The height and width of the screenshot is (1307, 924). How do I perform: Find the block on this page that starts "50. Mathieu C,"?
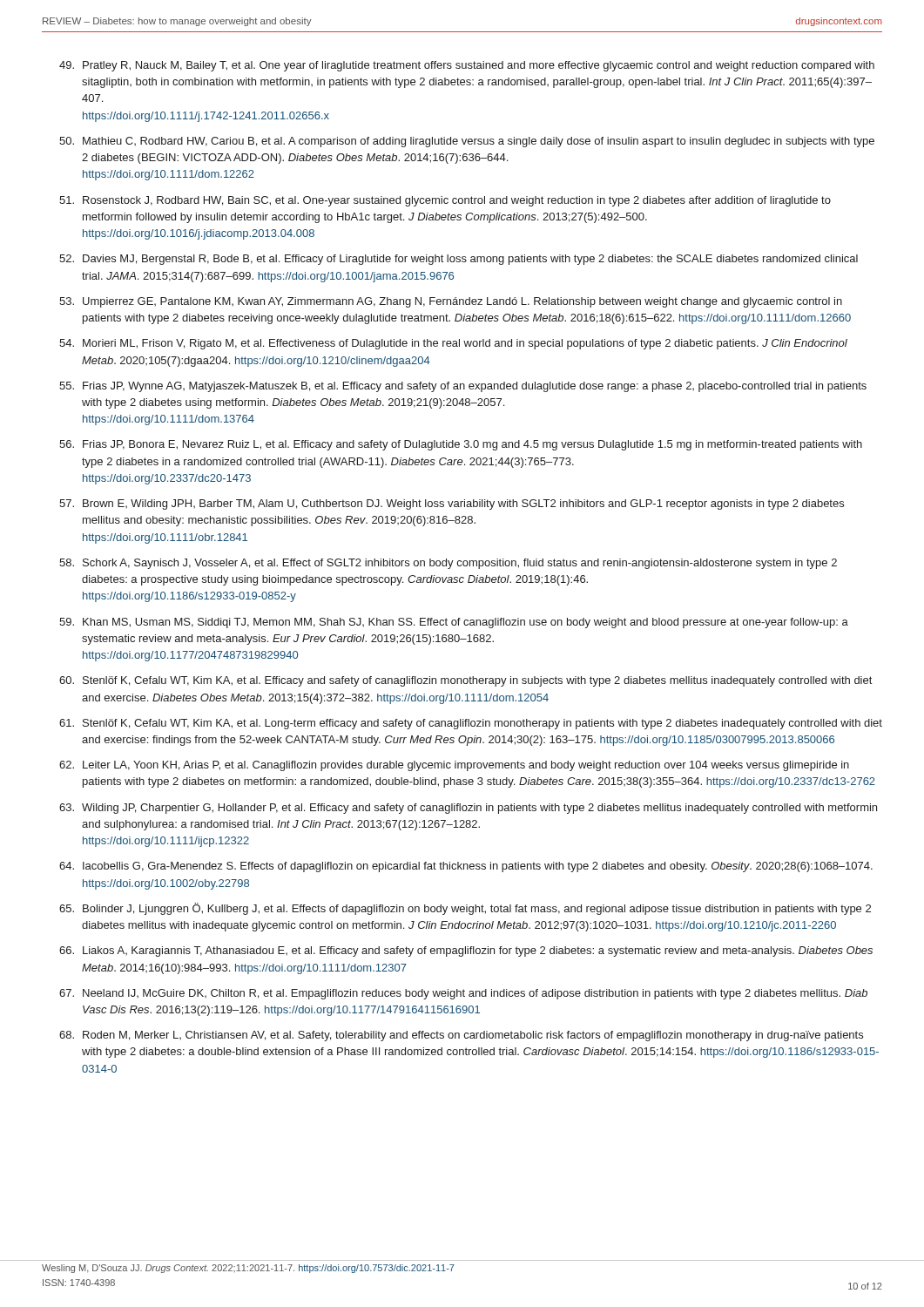click(x=462, y=158)
